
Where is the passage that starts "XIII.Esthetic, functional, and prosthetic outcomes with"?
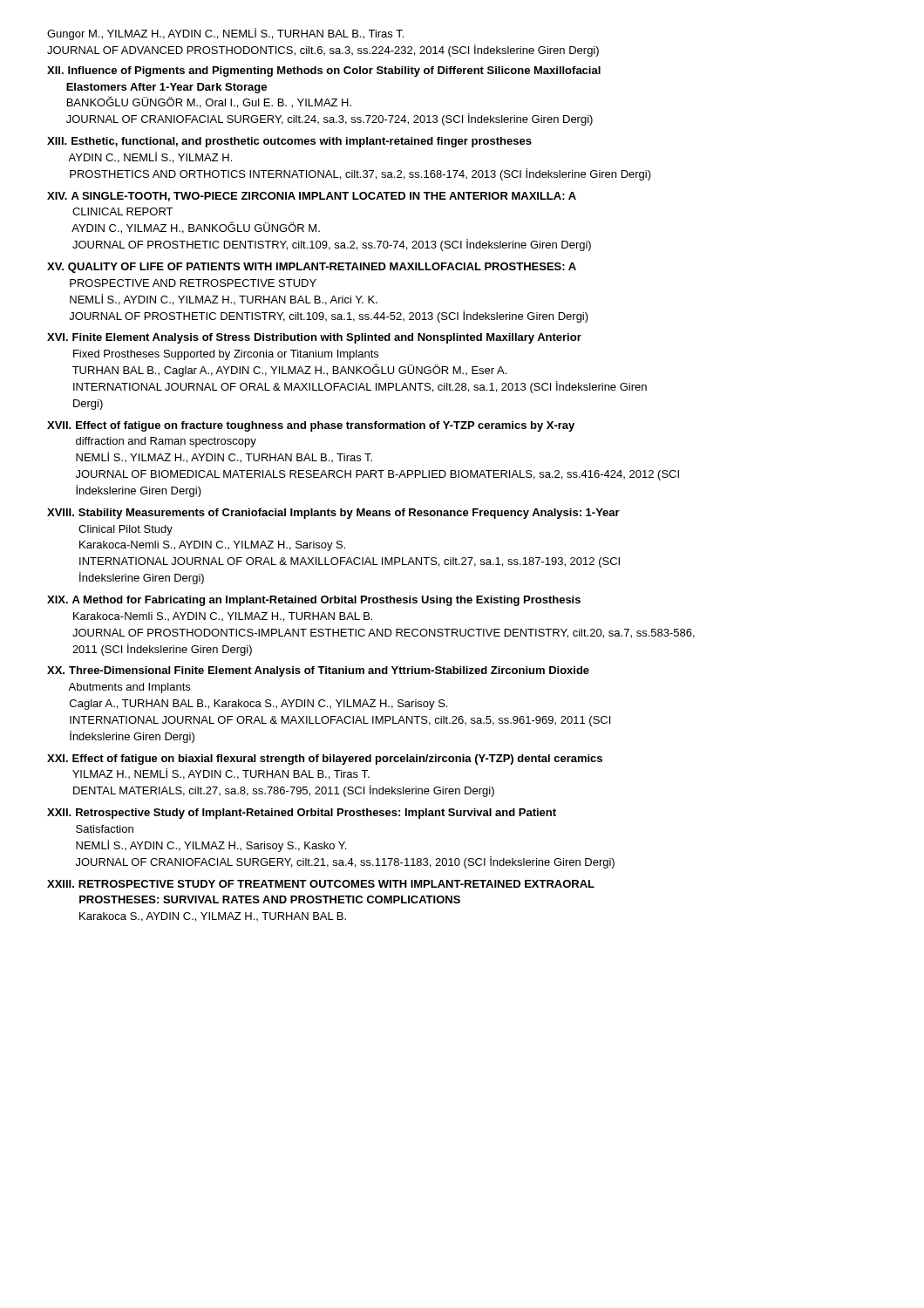pyautogui.click(x=289, y=142)
